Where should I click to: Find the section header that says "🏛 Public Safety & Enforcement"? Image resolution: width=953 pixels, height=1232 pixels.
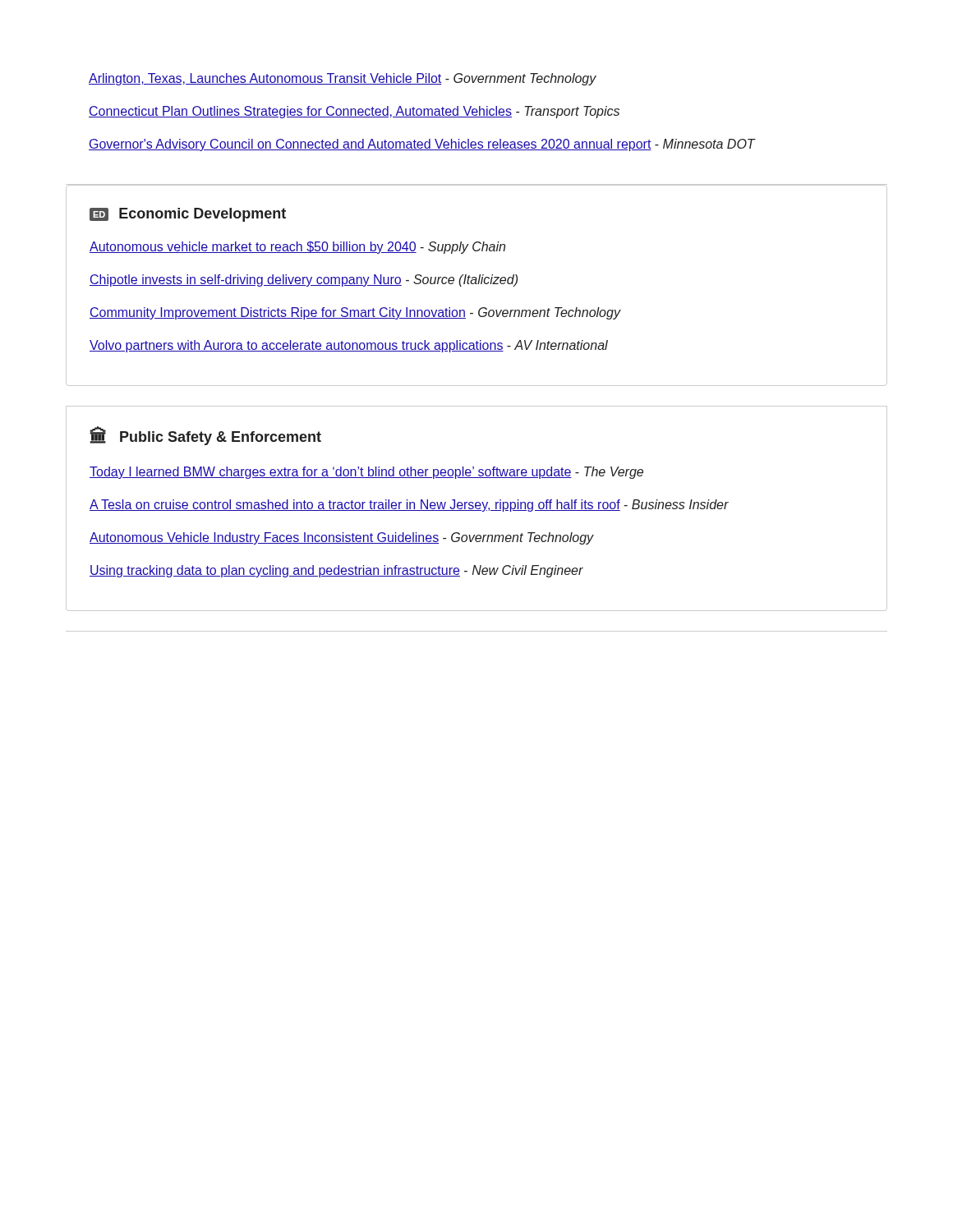(x=205, y=437)
